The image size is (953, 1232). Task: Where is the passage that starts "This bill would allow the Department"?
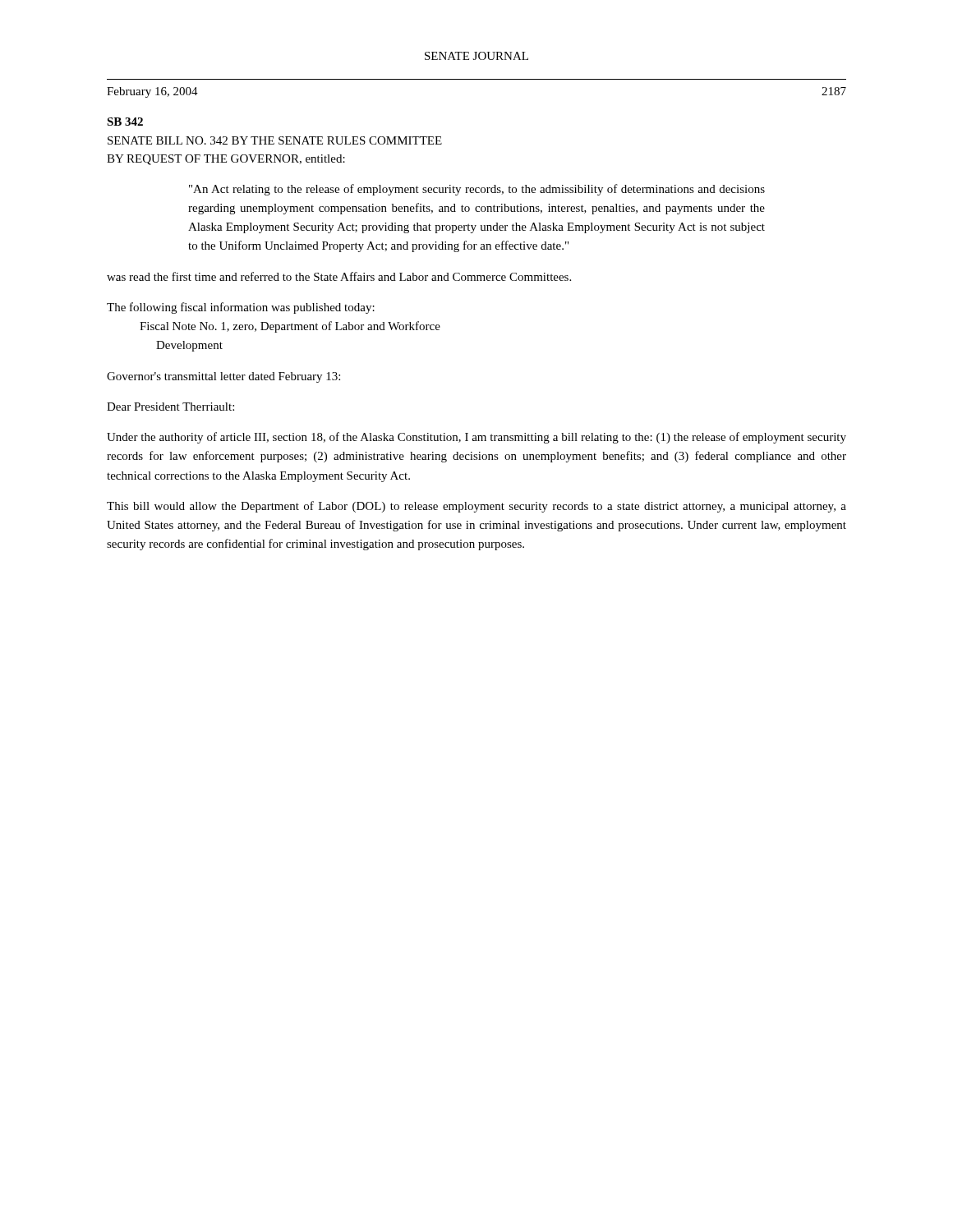coord(476,525)
